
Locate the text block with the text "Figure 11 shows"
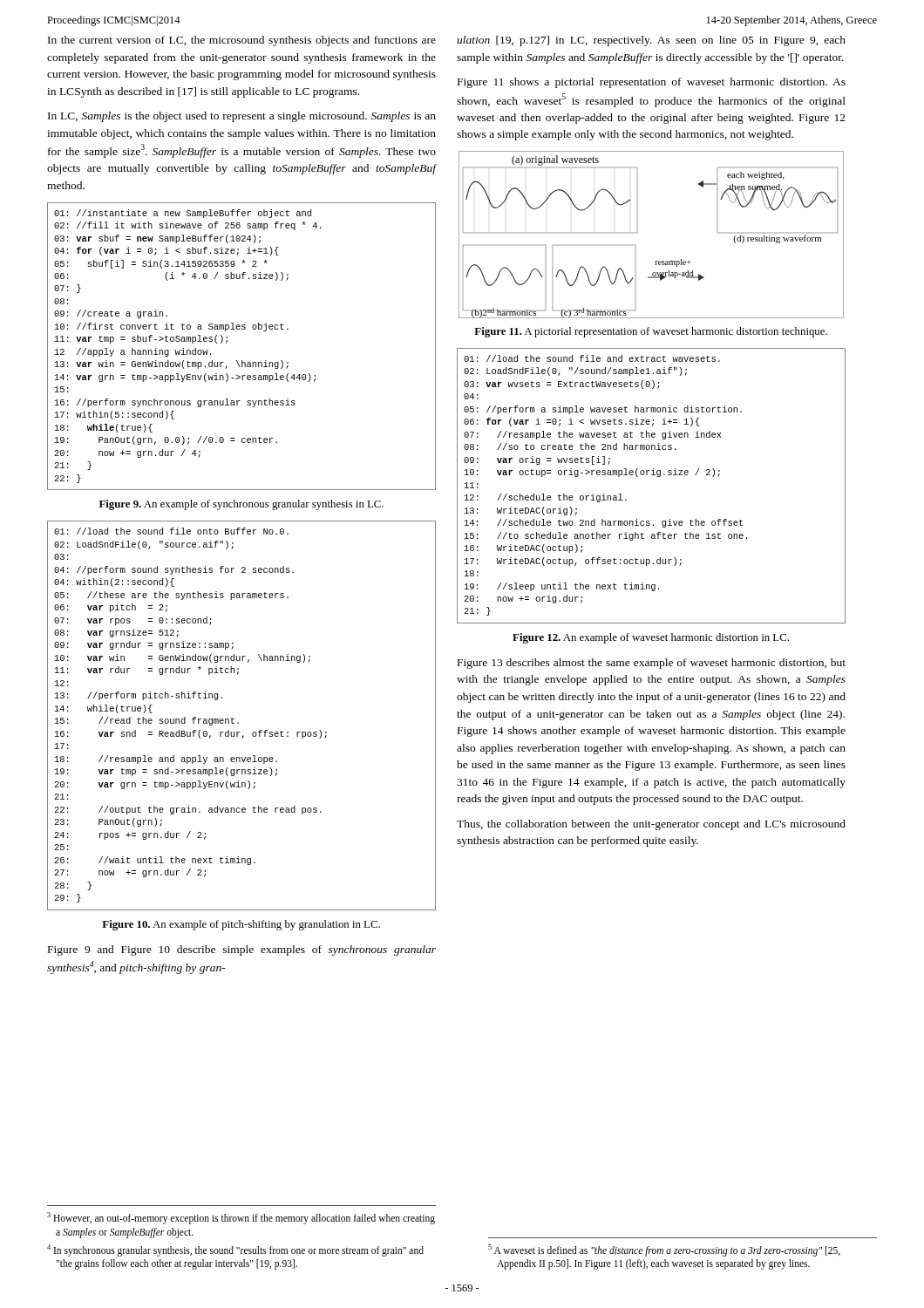click(651, 108)
